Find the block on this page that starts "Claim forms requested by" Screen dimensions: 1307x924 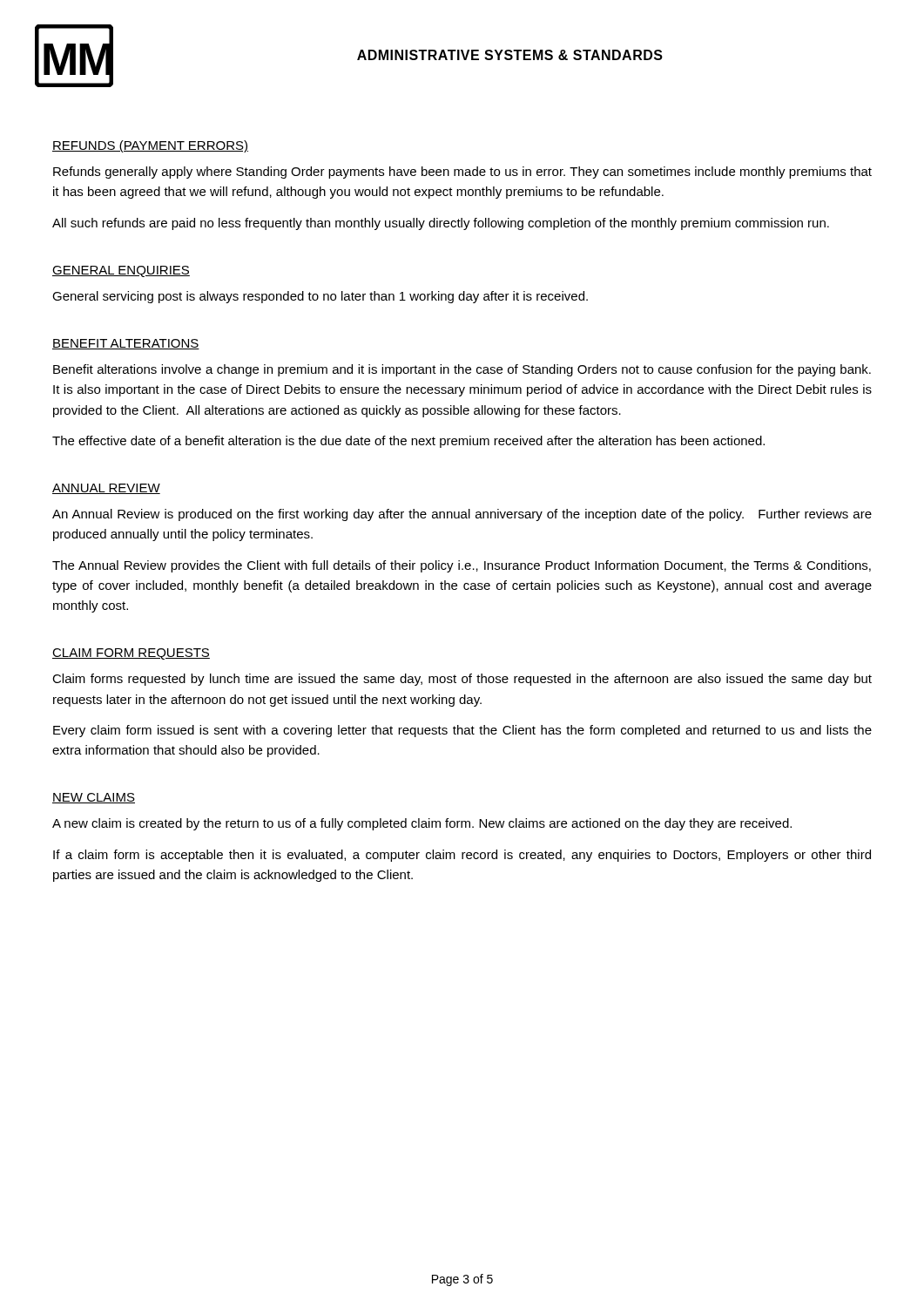pyautogui.click(x=462, y=689)
